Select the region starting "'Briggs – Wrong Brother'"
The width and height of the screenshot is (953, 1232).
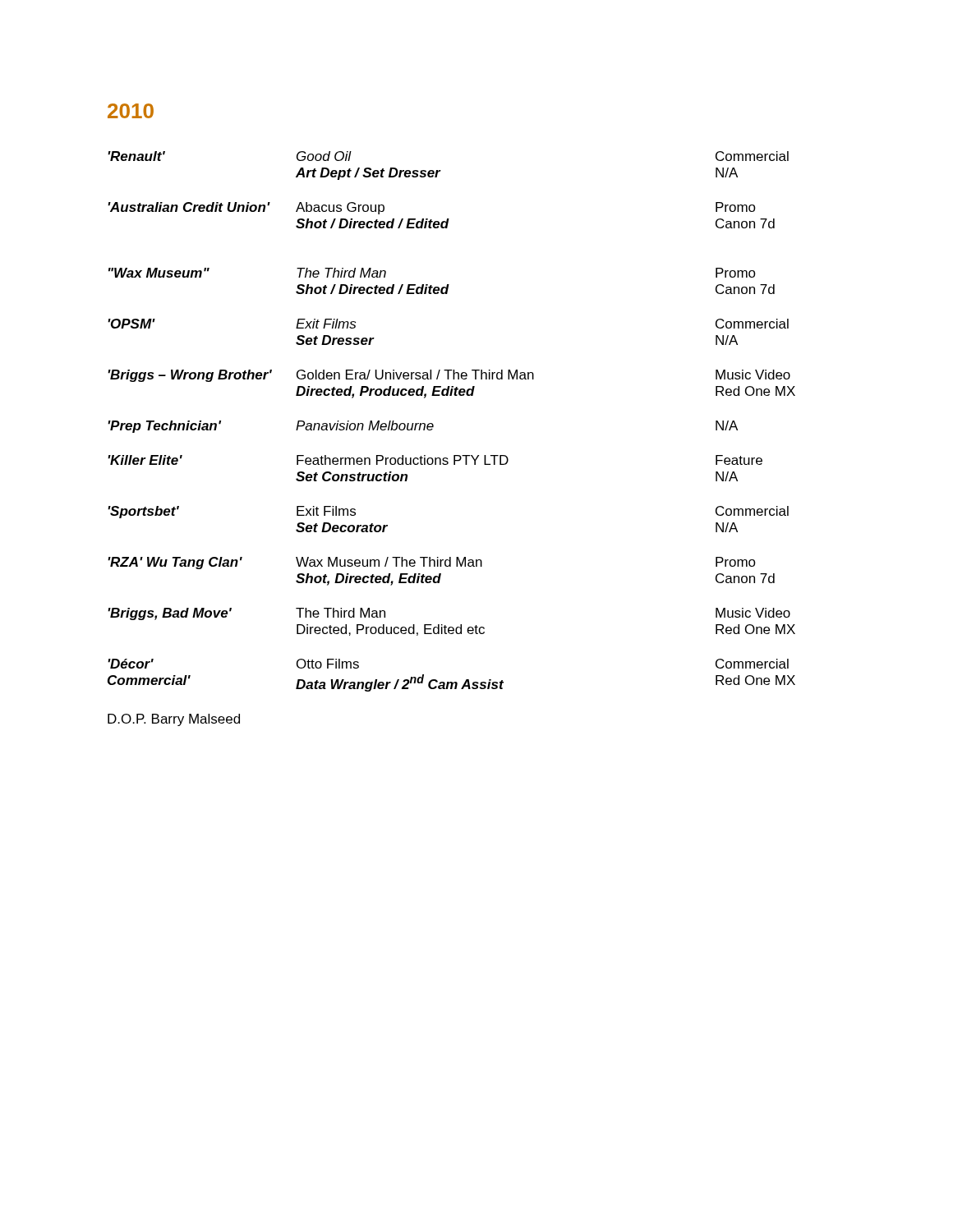coord(476,384)
